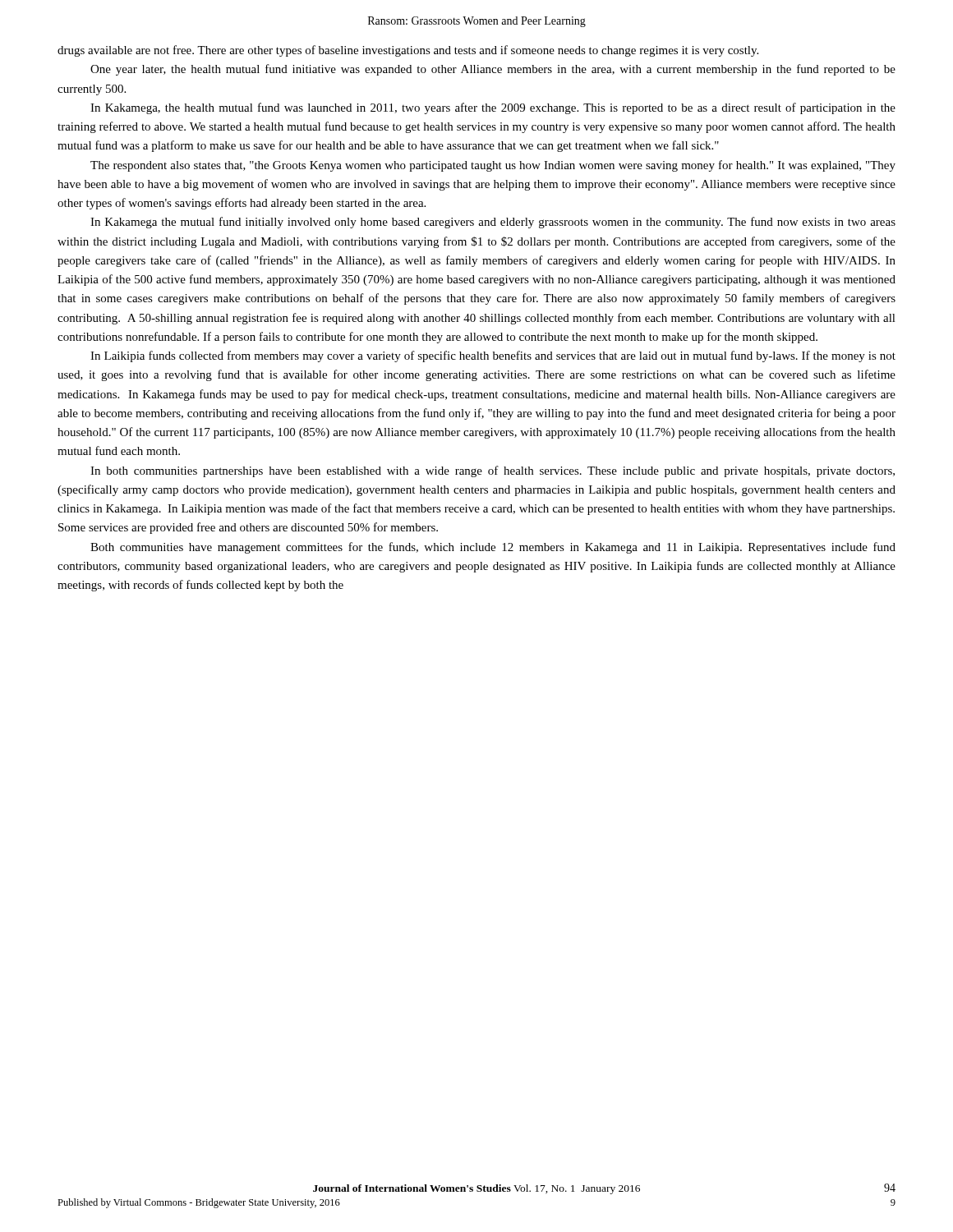This screenshot has width=953, height=1232.
Task: Locate the text block that reads "drugs available are not free. There"
Action: 476,318
